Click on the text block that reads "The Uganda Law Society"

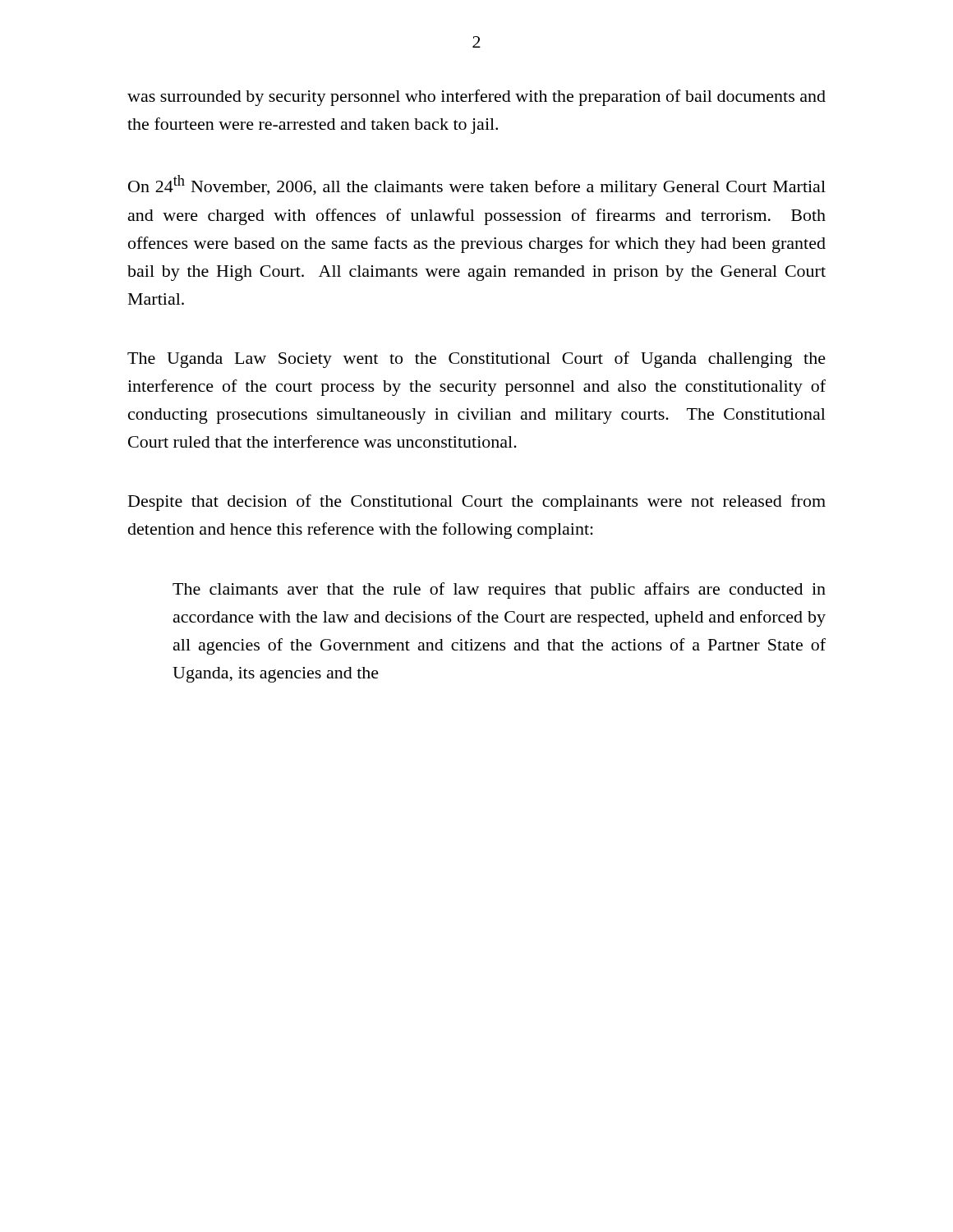click(476, 400)
